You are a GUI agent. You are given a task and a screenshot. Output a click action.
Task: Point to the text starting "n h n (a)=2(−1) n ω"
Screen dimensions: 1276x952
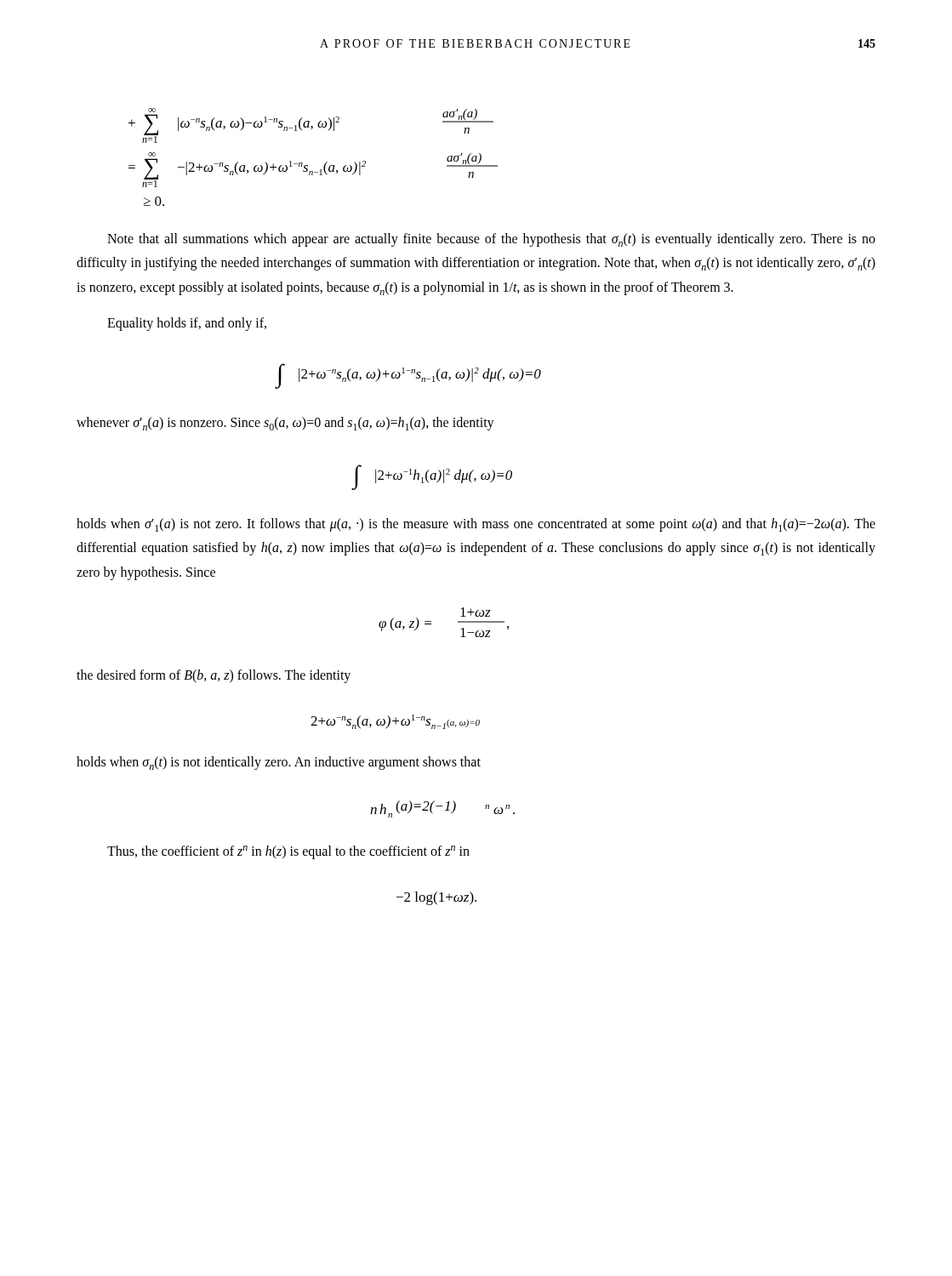coord(476,808)
